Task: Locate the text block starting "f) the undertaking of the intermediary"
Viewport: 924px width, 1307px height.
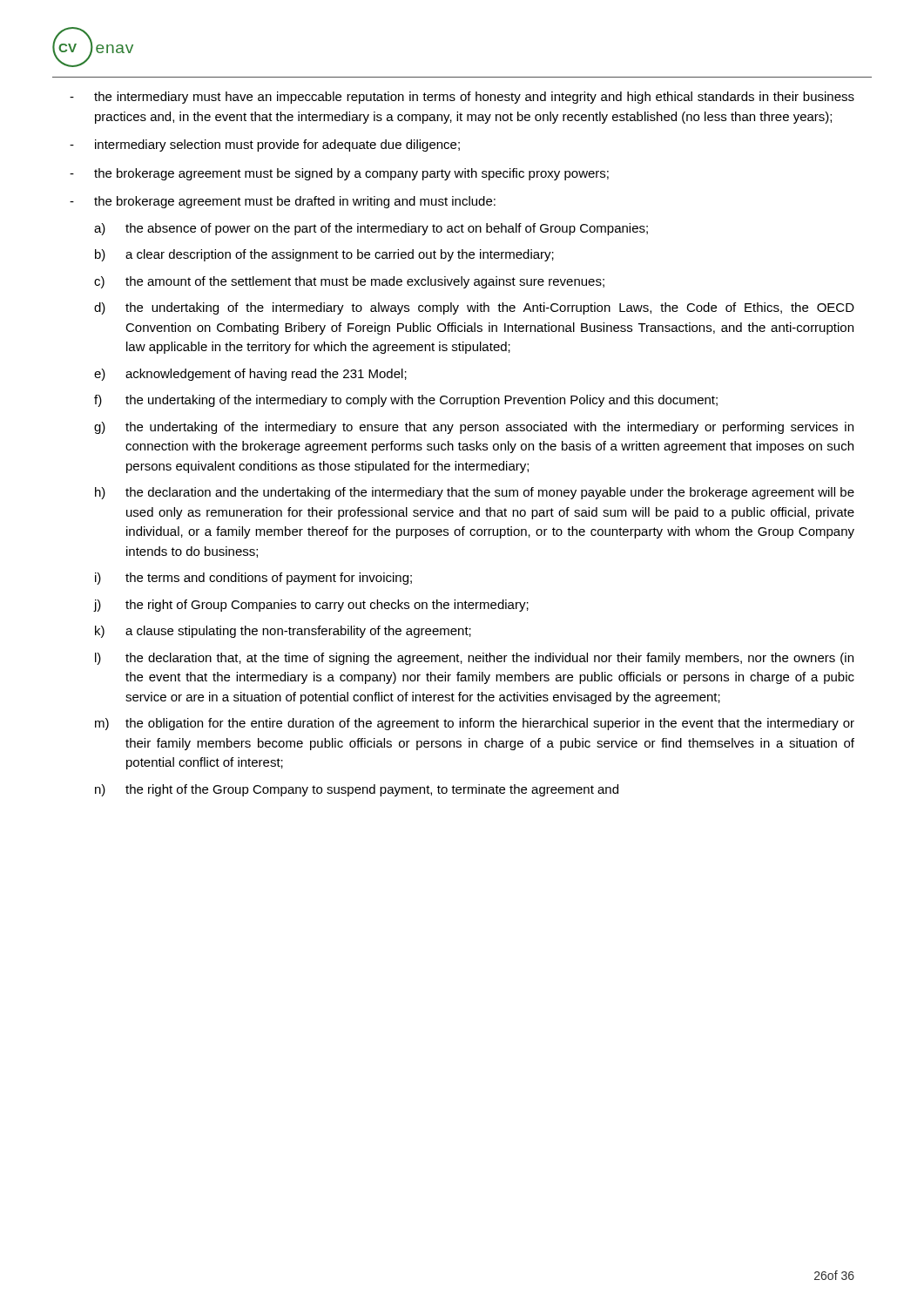Action: click(474, 400)
